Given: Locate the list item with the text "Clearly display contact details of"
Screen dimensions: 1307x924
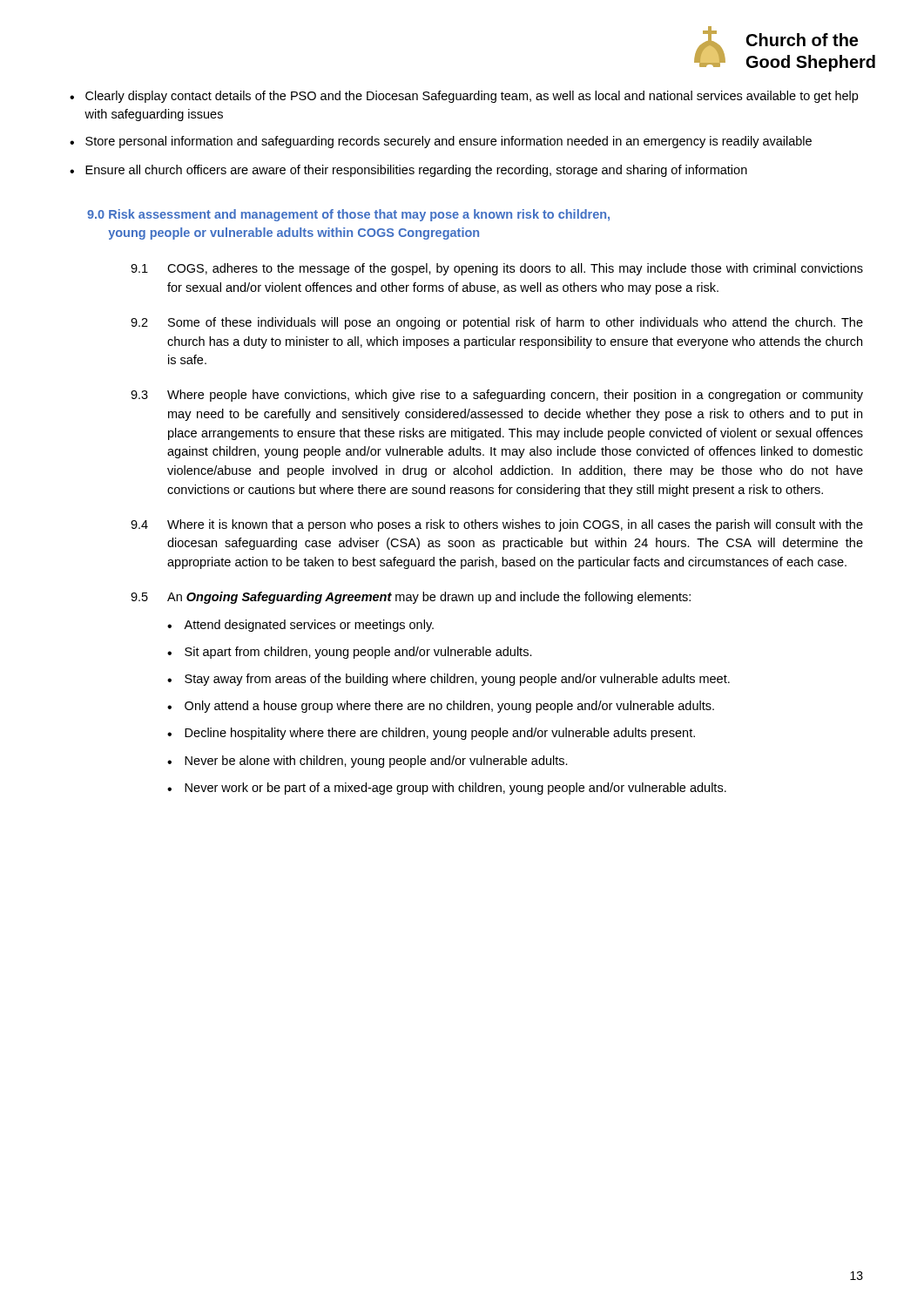Looking at the screenshot, I should point(472,105).
